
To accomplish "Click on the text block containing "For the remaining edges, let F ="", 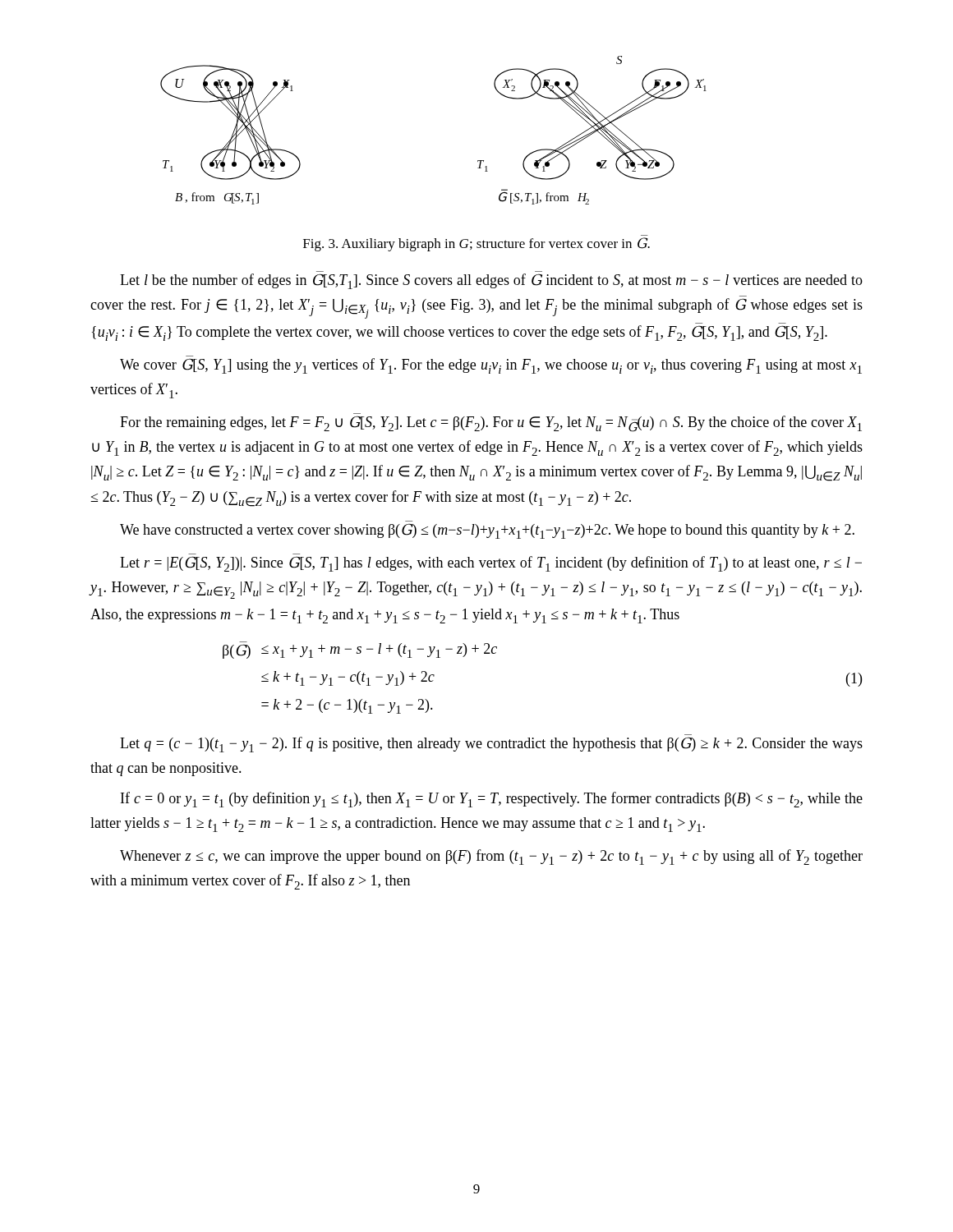I will click(476, 461).
